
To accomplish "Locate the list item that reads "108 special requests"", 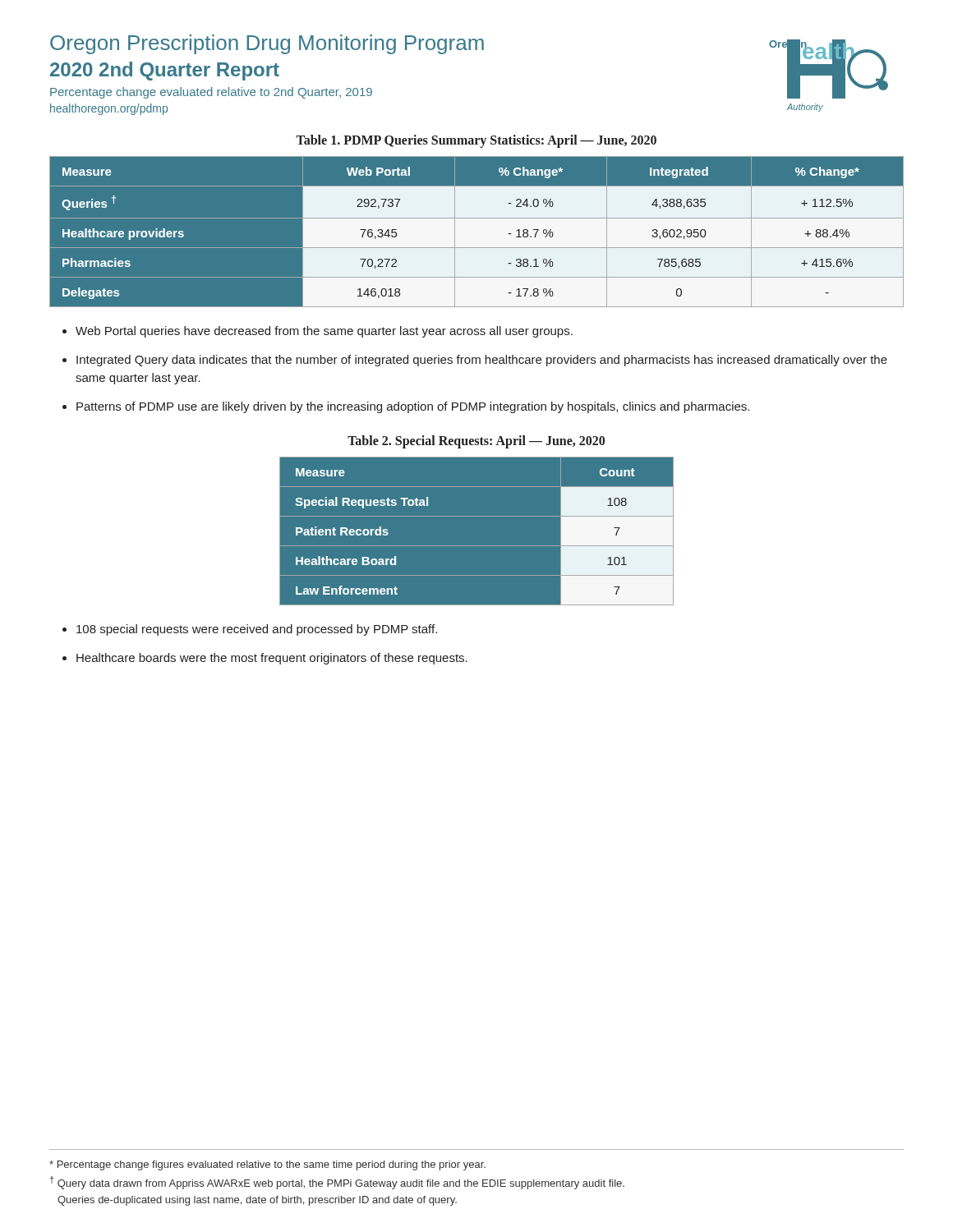I will [x=257, y=629].
